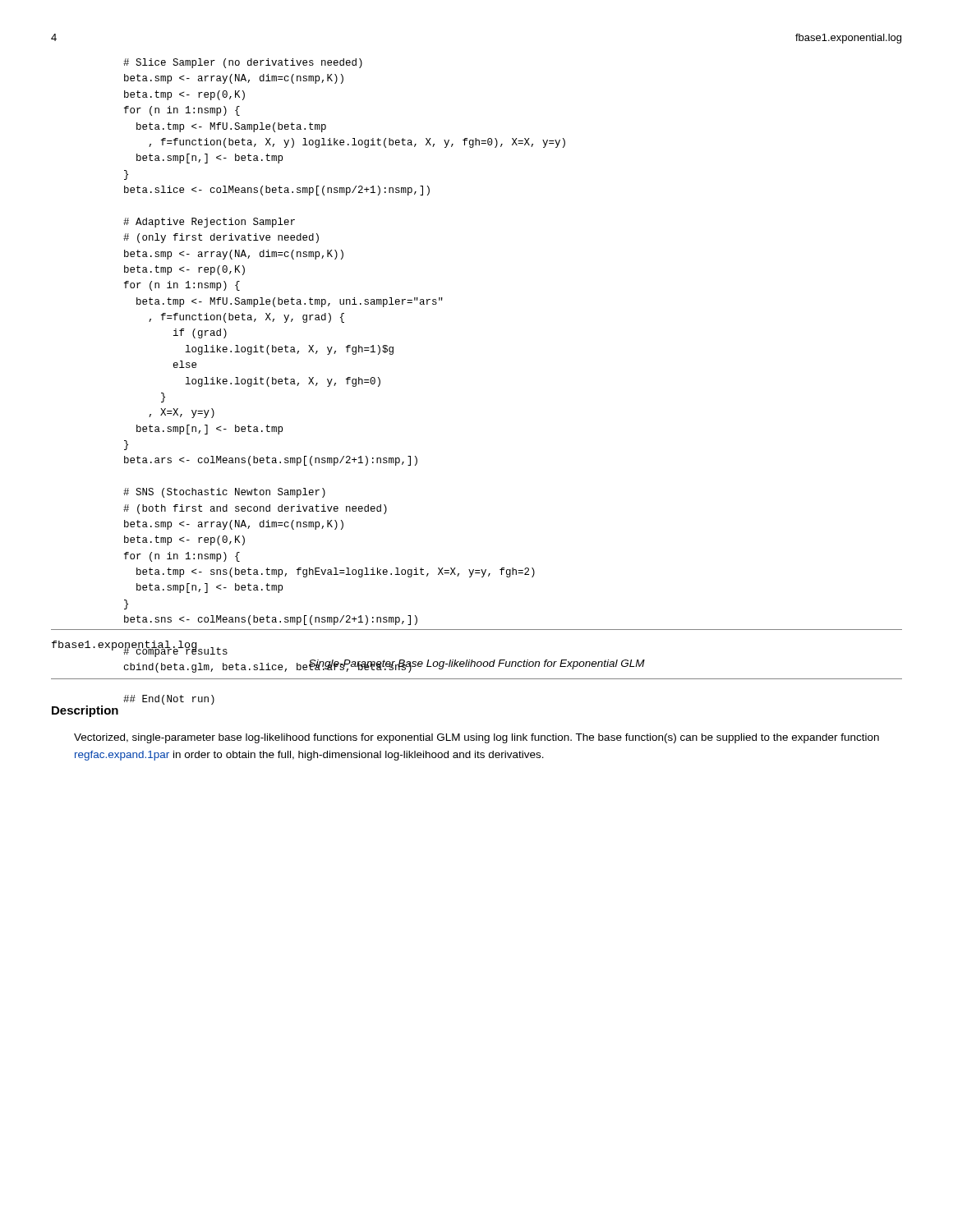Screen dimensions: 1232x953
Task: Find the text block that says "Vectorized, single-parameter base log-likelihood functions for exponential GLM"
Action: point(477,746)
